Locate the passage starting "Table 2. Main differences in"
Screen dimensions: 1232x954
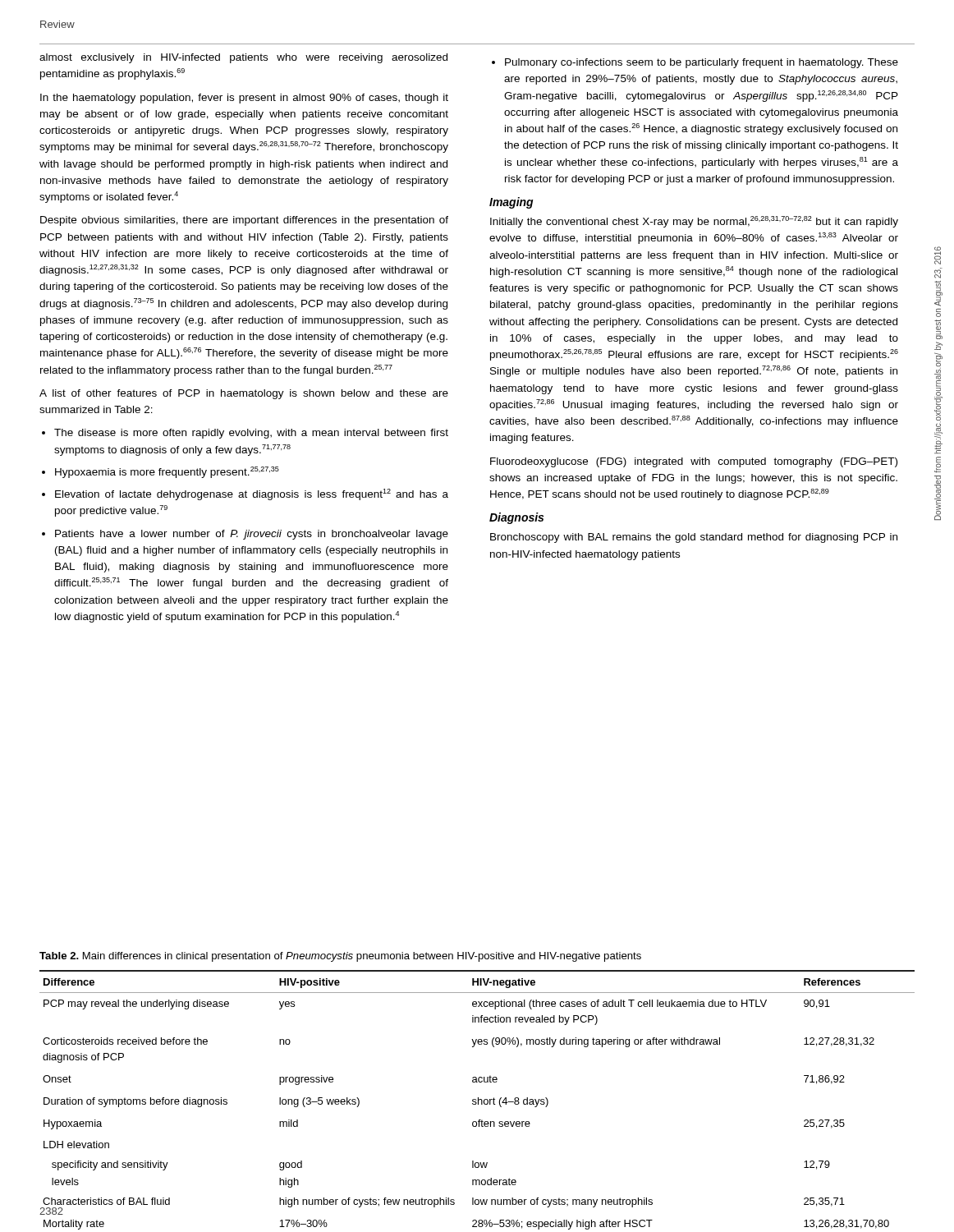[x=340, y=956]
